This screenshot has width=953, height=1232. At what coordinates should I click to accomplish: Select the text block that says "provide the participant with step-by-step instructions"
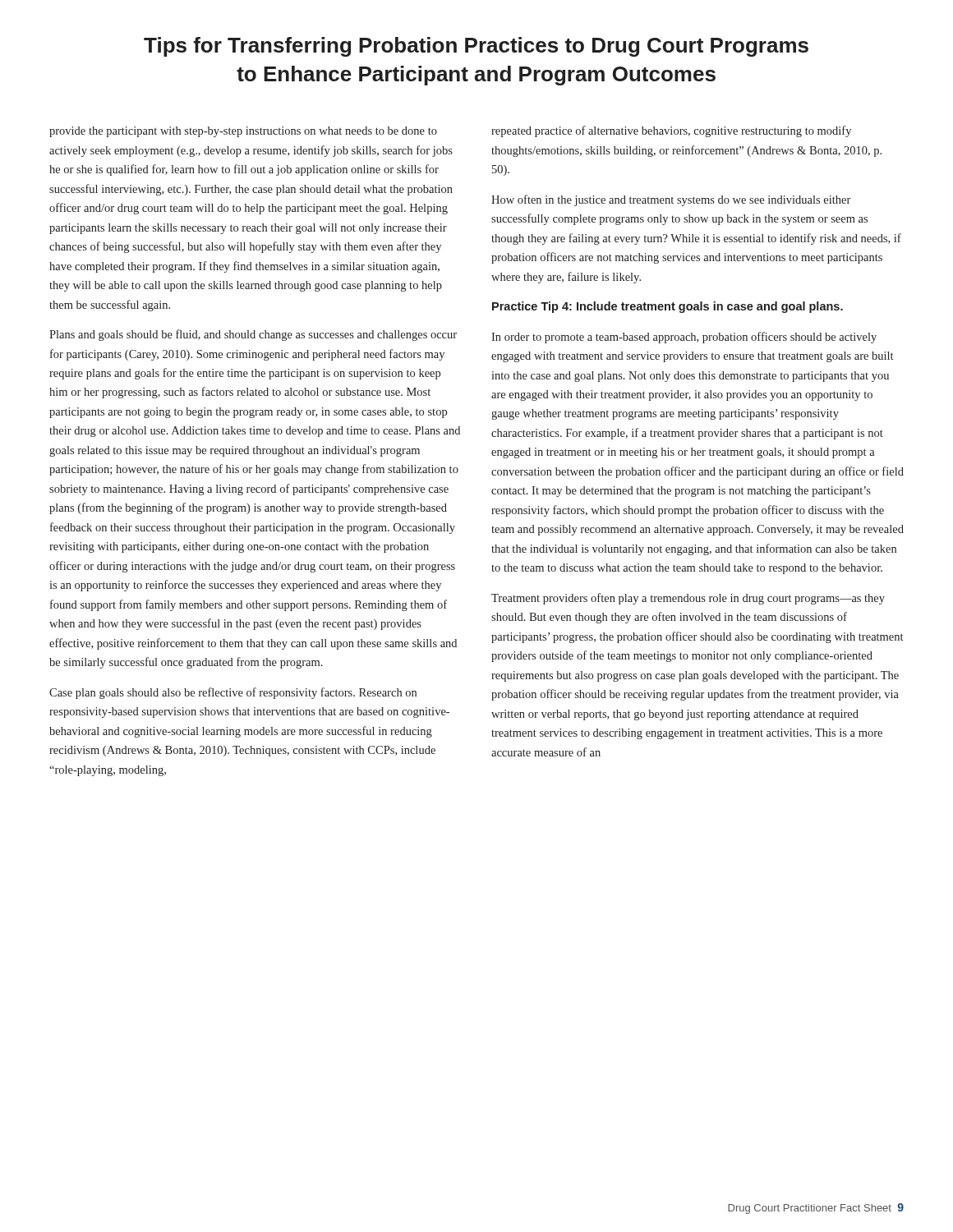point(255,218)
